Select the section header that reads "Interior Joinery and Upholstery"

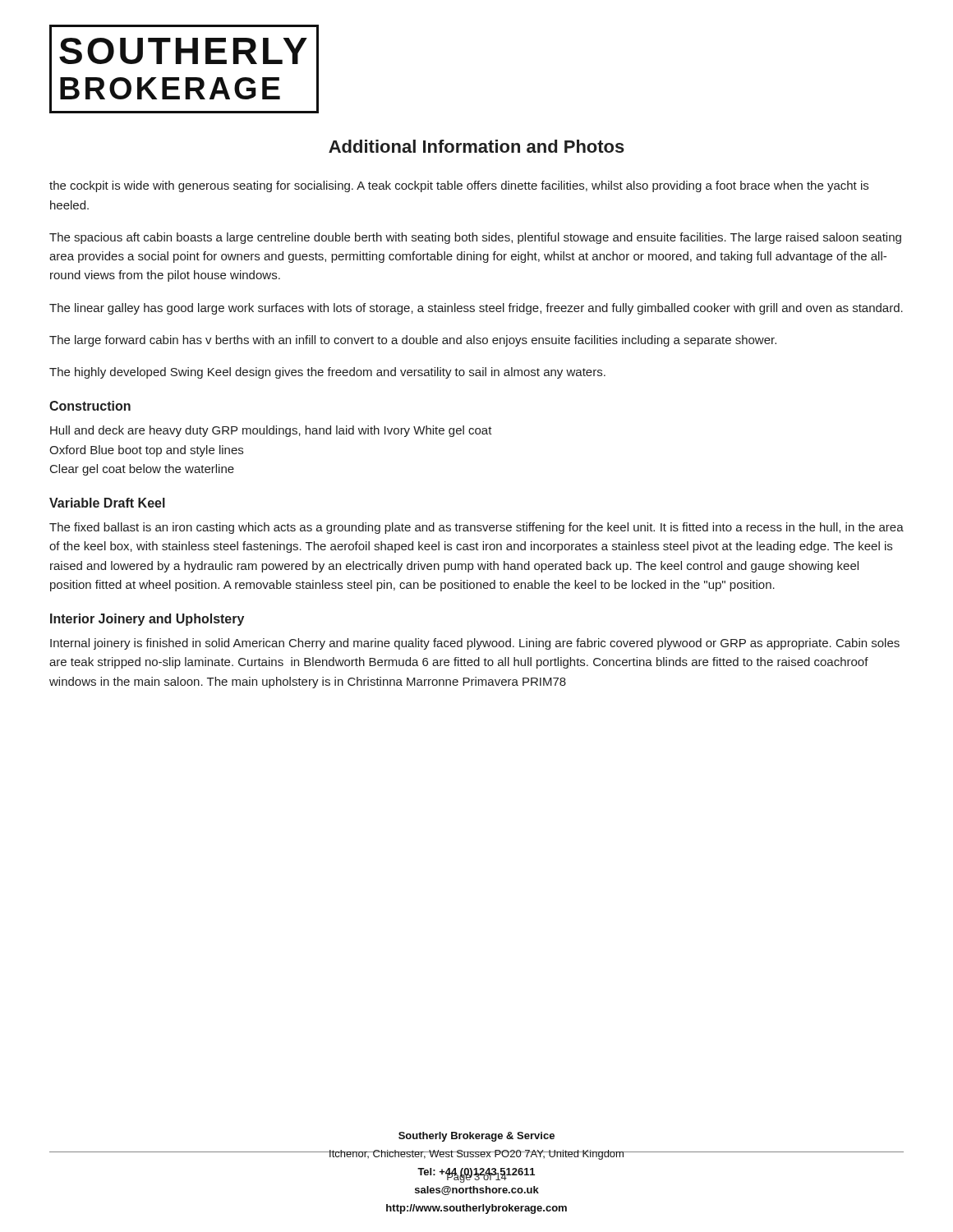click(x=147, y=619)
